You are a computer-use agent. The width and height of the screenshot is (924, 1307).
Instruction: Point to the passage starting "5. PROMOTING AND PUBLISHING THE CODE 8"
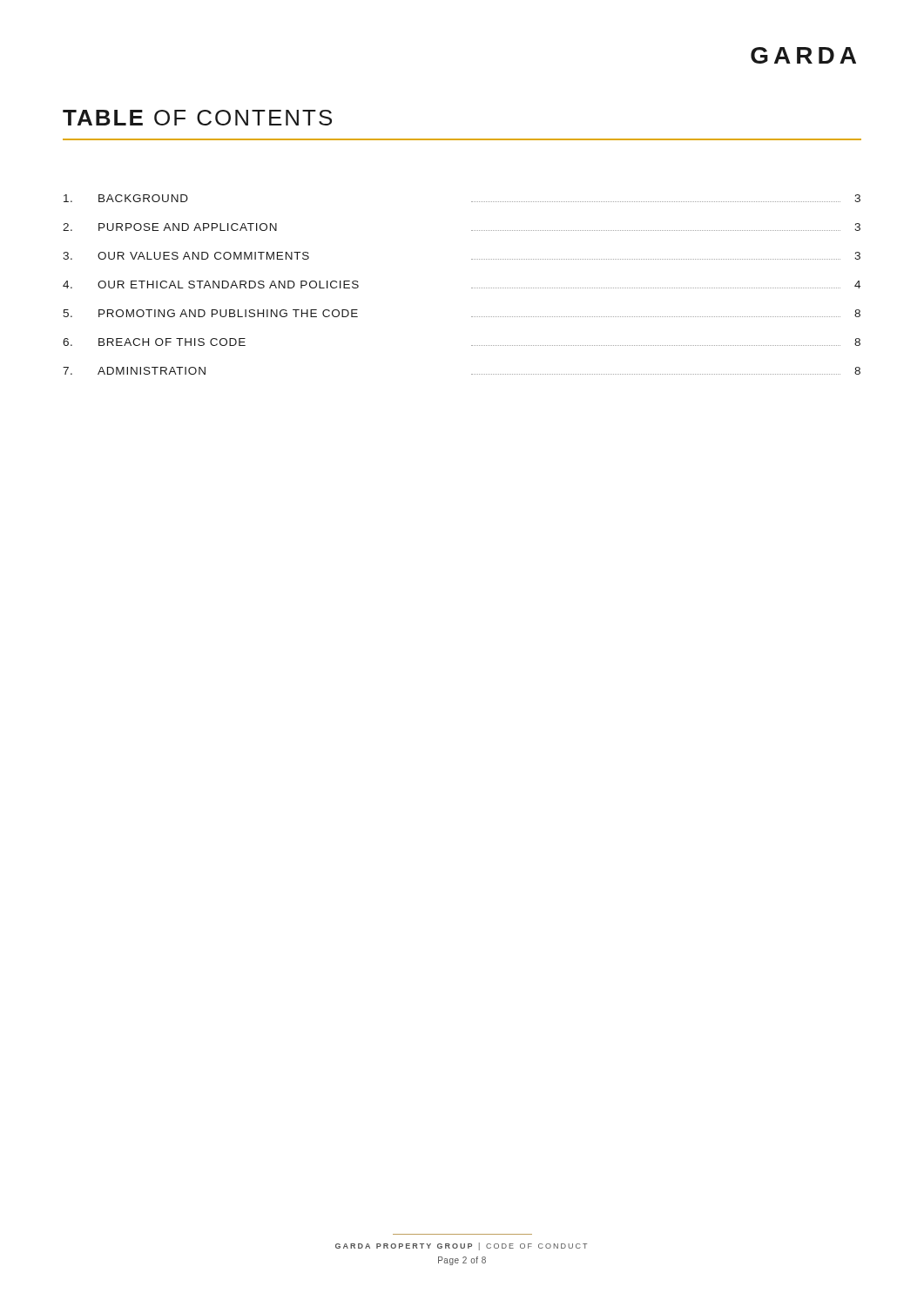tap(462, 313)
